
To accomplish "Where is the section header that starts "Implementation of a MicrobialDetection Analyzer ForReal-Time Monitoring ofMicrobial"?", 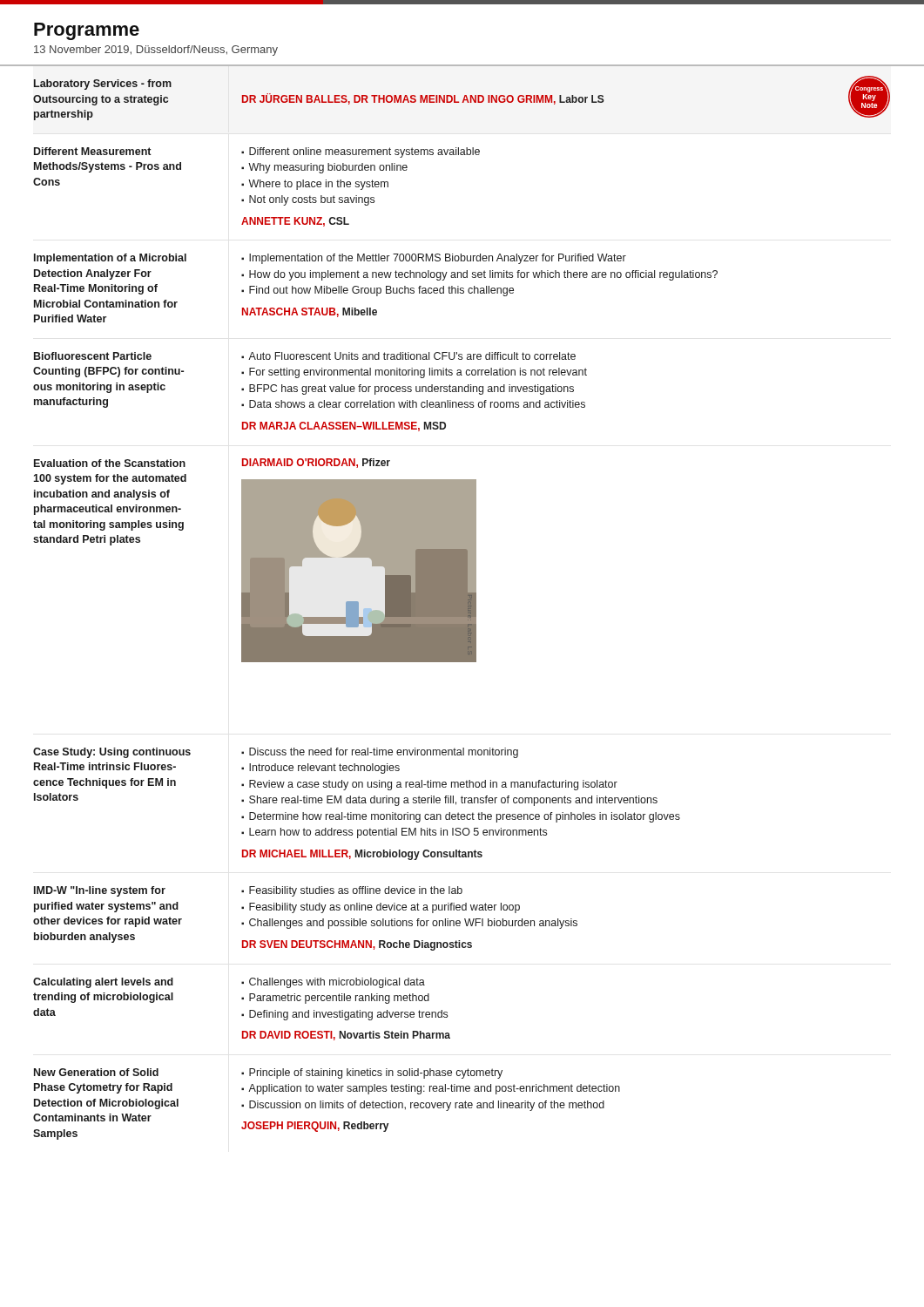I will point(110,289).
